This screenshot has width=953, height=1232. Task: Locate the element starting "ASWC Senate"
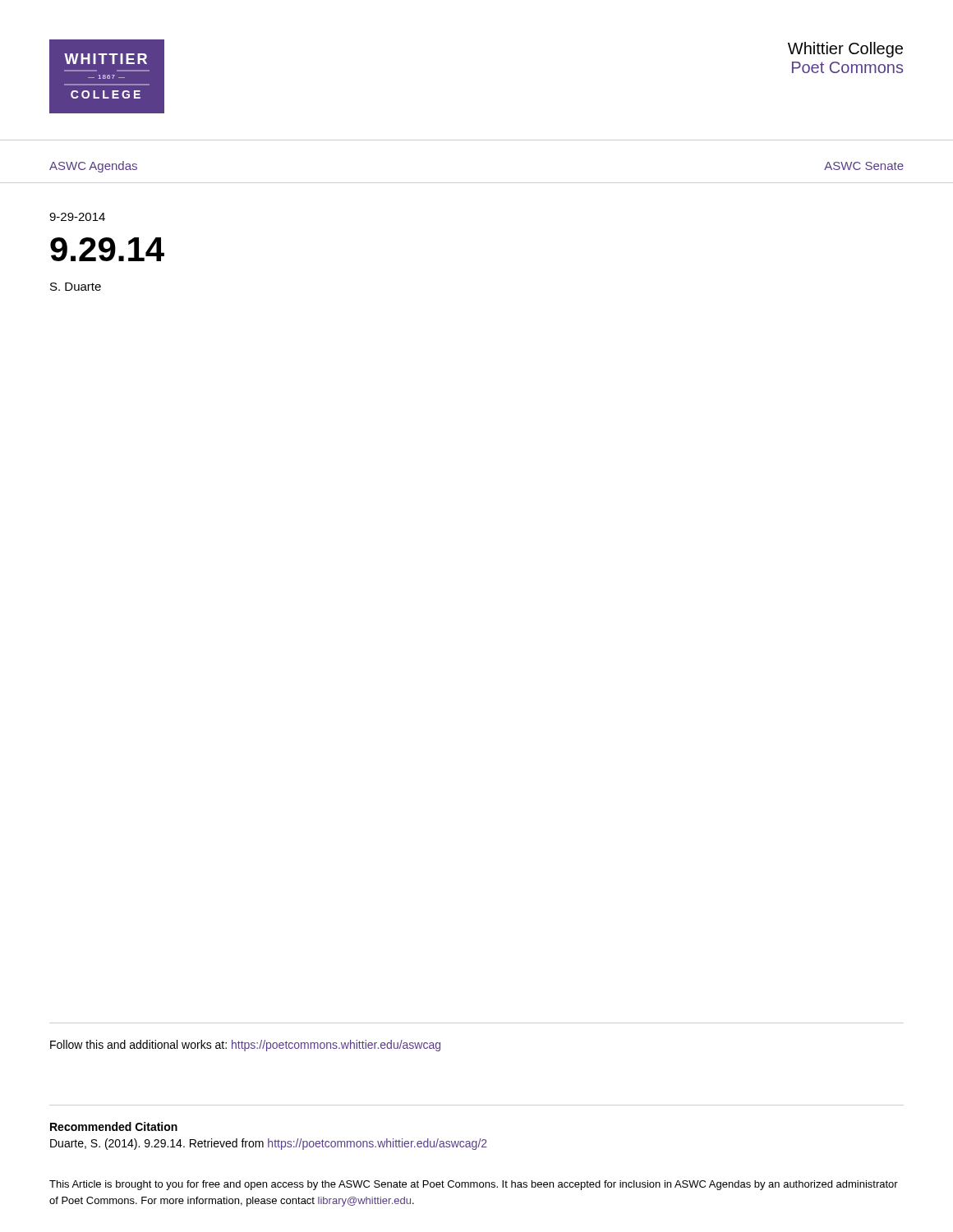tap(864, 166)
